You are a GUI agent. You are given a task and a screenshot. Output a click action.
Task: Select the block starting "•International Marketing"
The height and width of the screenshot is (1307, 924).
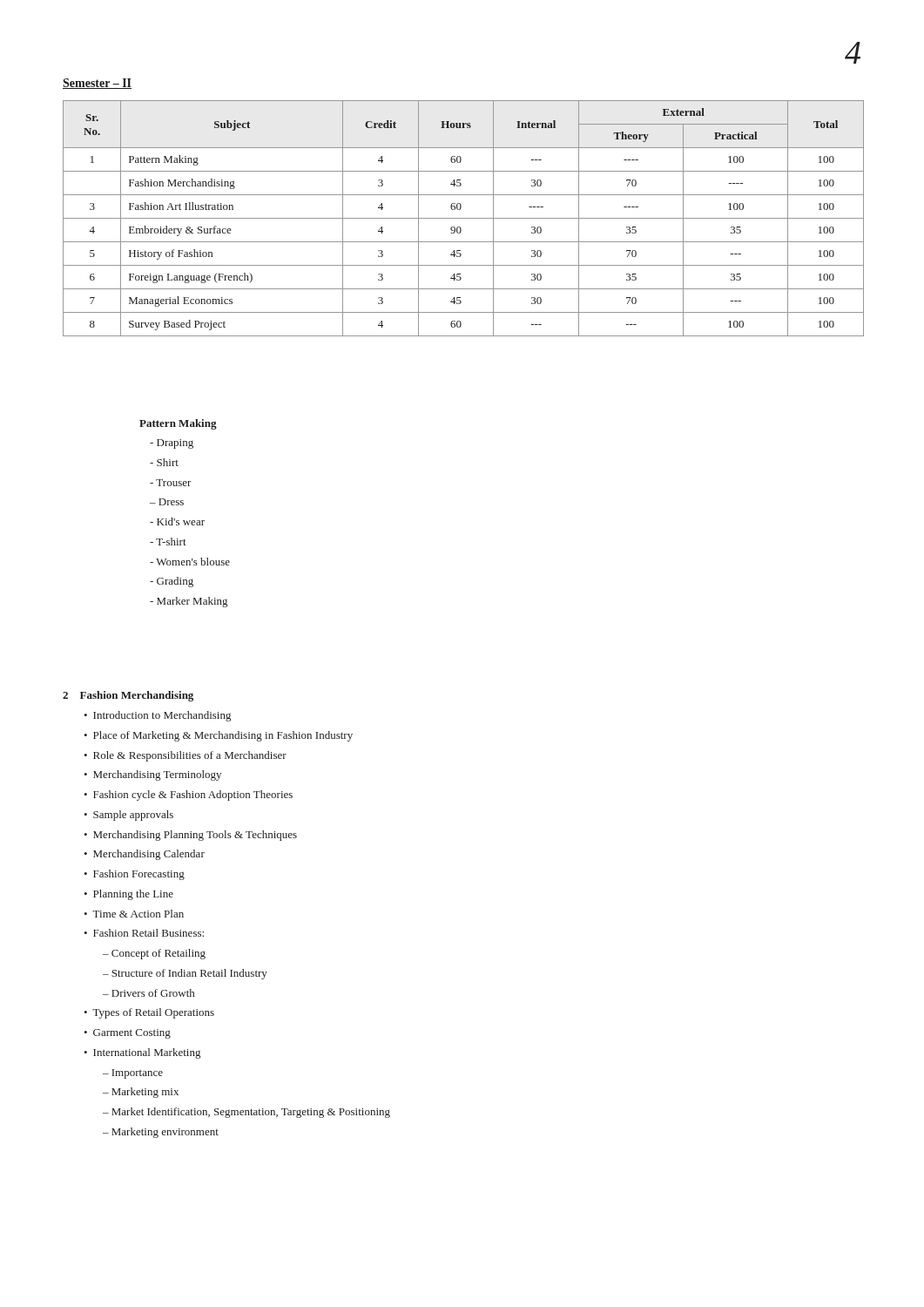pyautogui.click(x=142, y=1053)
